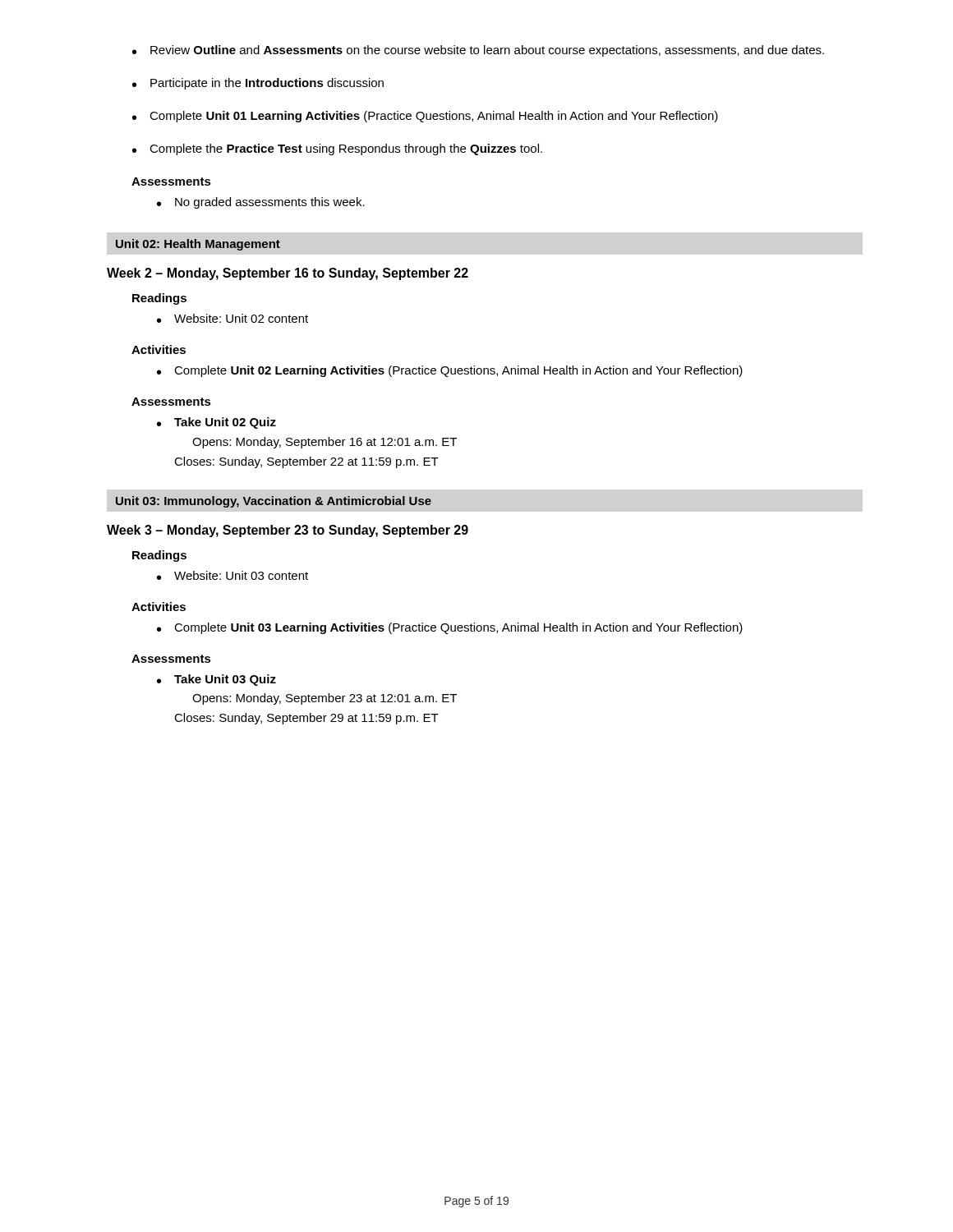Navigate to the element starting "• Complete Unit 03 Learning Activities (Practice"
Image resolution: width=953 pixels, height=1232 pixels.
pyautogui.click(x=509, y=629)
